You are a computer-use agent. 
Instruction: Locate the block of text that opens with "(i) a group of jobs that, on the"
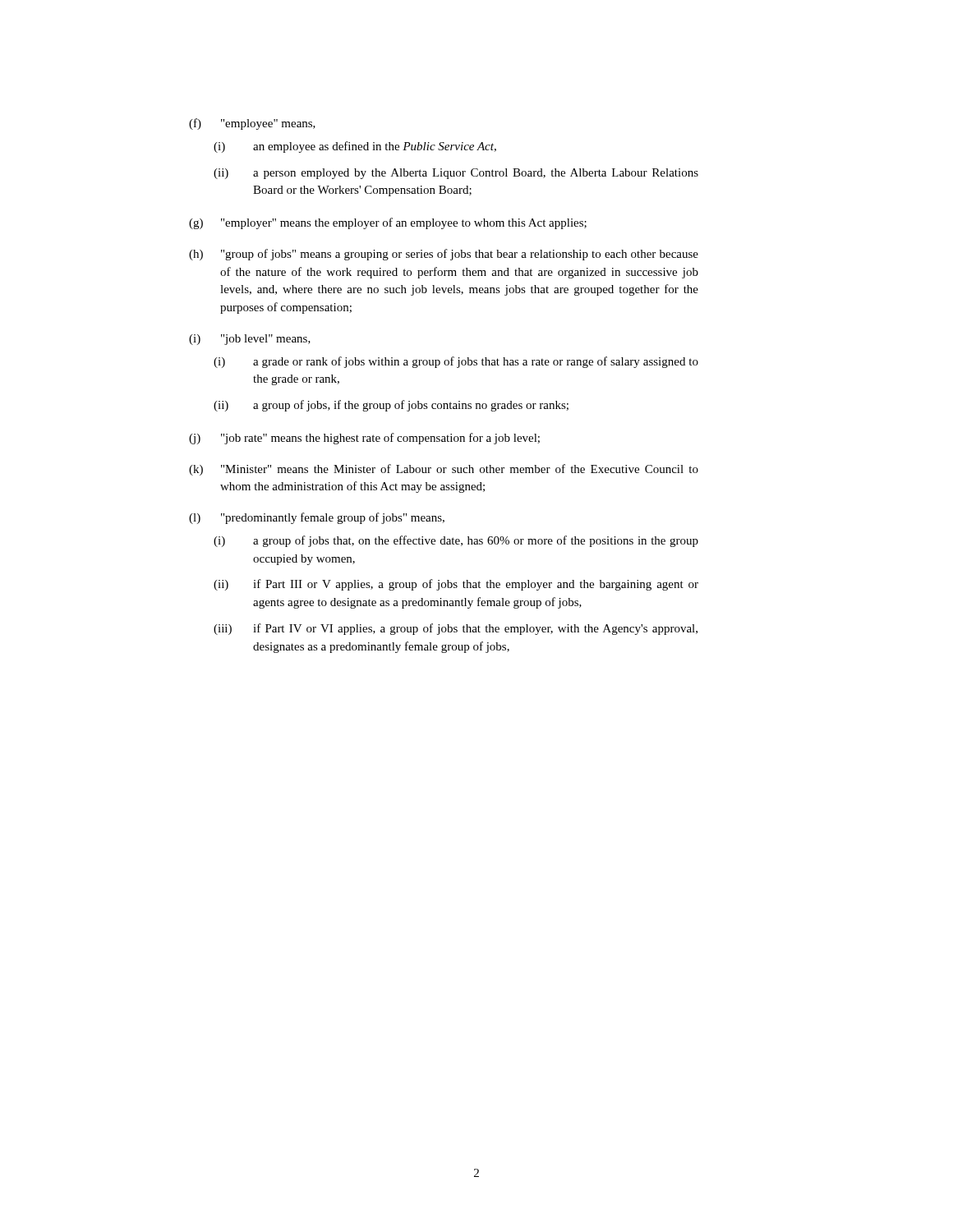click(456, 550)
